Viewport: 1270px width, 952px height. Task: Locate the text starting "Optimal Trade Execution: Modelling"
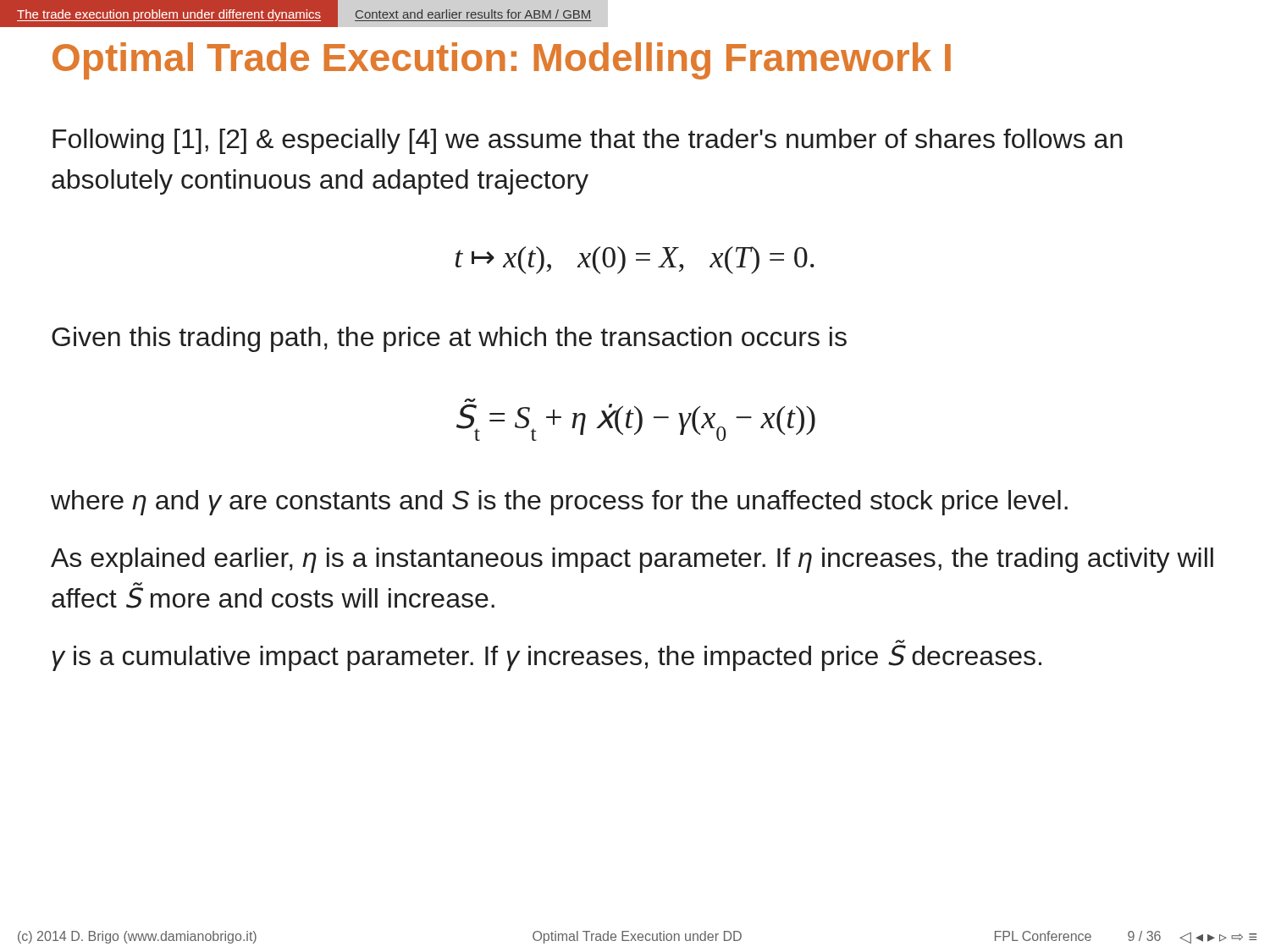[635, 58]
